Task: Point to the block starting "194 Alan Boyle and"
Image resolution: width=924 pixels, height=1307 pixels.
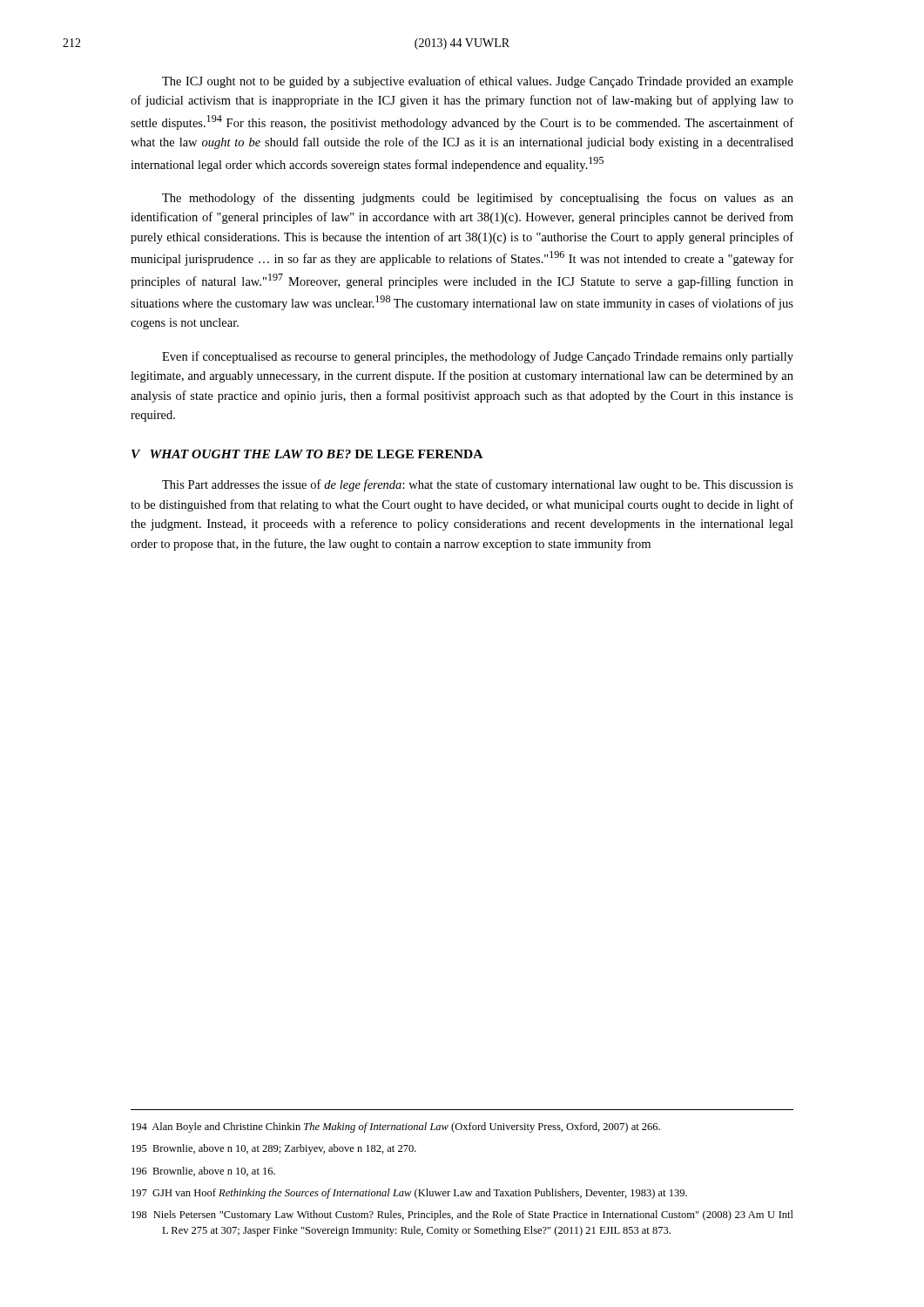Action: click(462, 1127)
